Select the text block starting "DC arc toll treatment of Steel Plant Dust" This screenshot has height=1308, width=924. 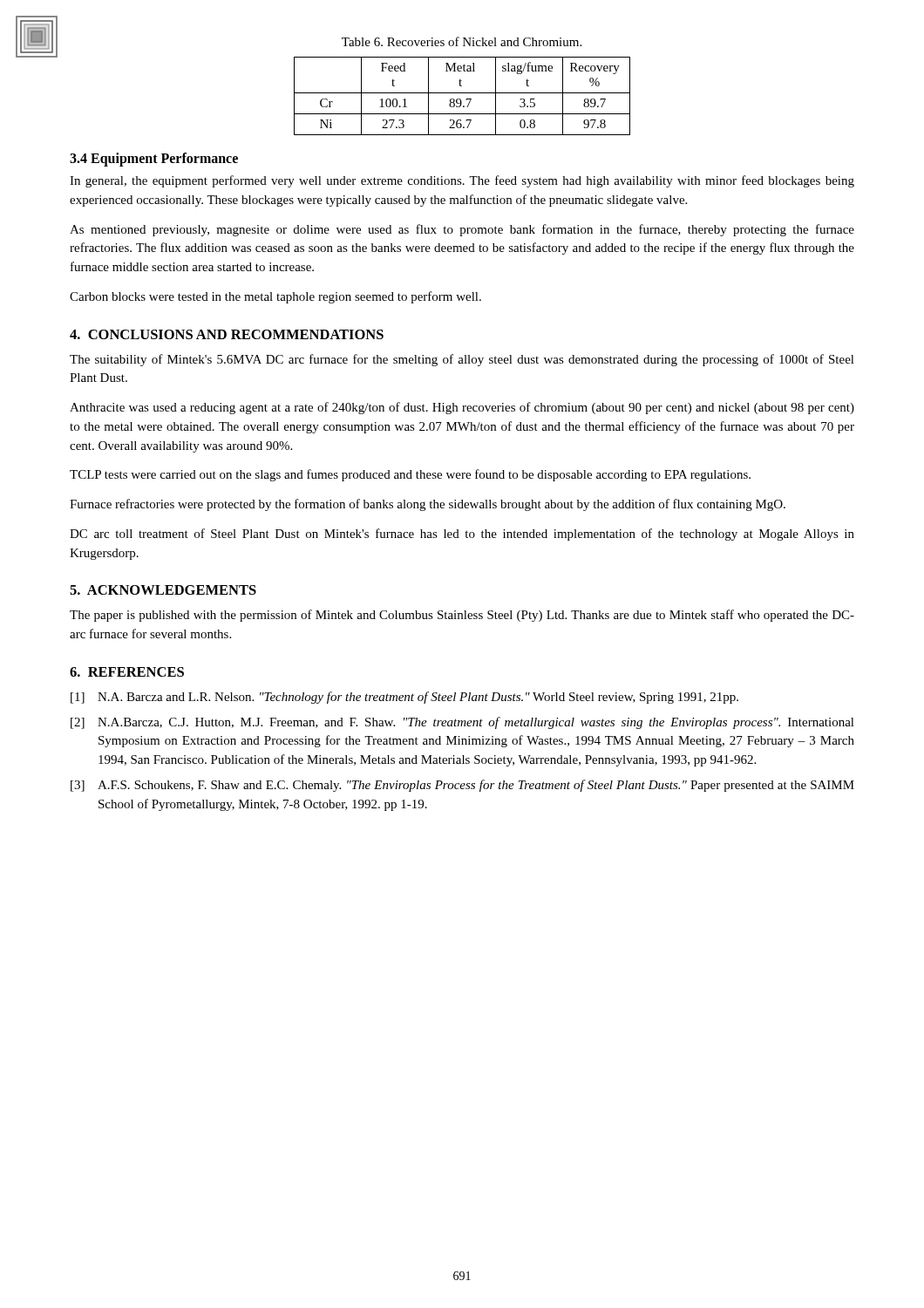click(x=462, y=543)
